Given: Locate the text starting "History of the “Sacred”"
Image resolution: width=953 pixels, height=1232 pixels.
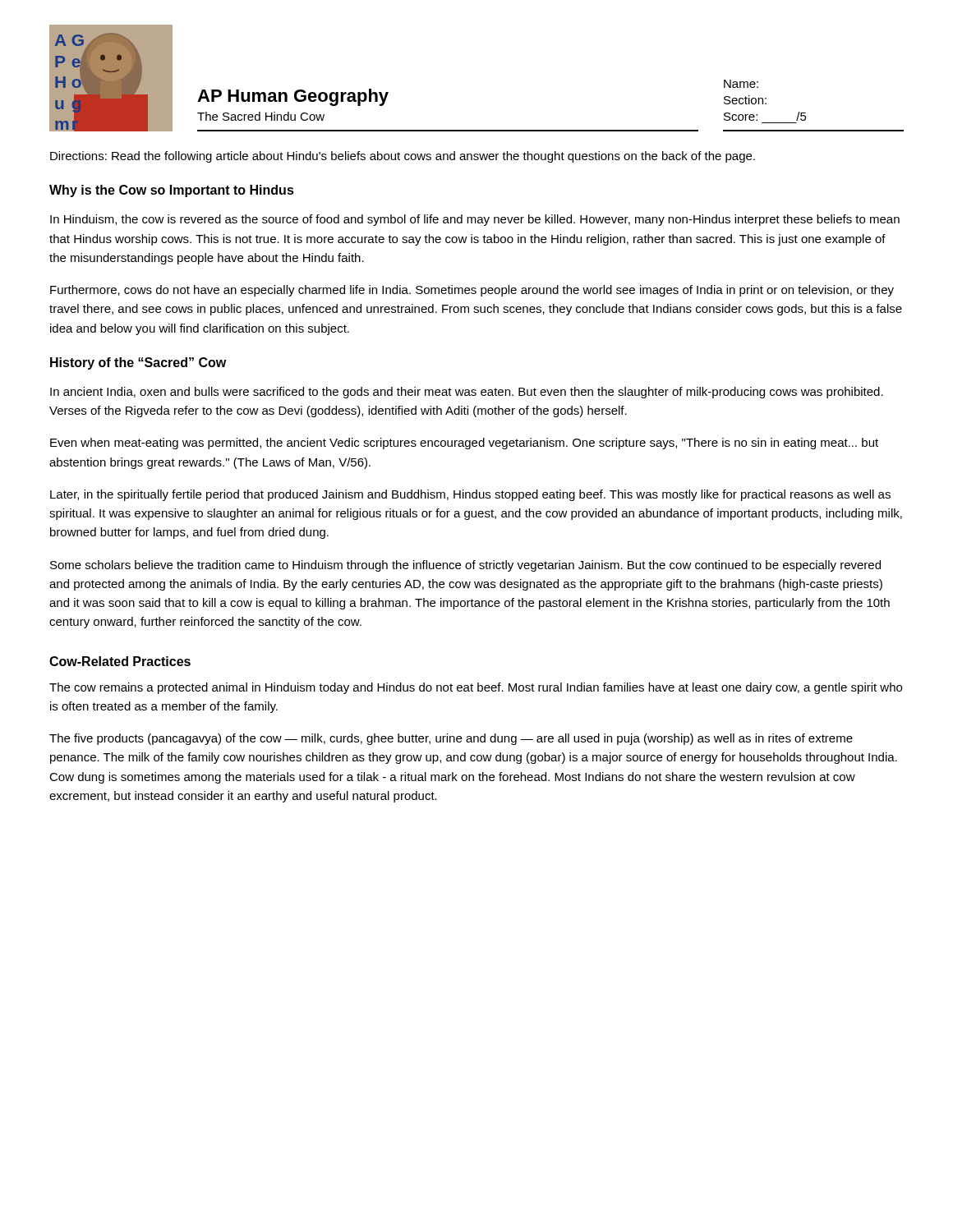Looking at the screenshot, I should pyautogui.click(x=138, y=362).
